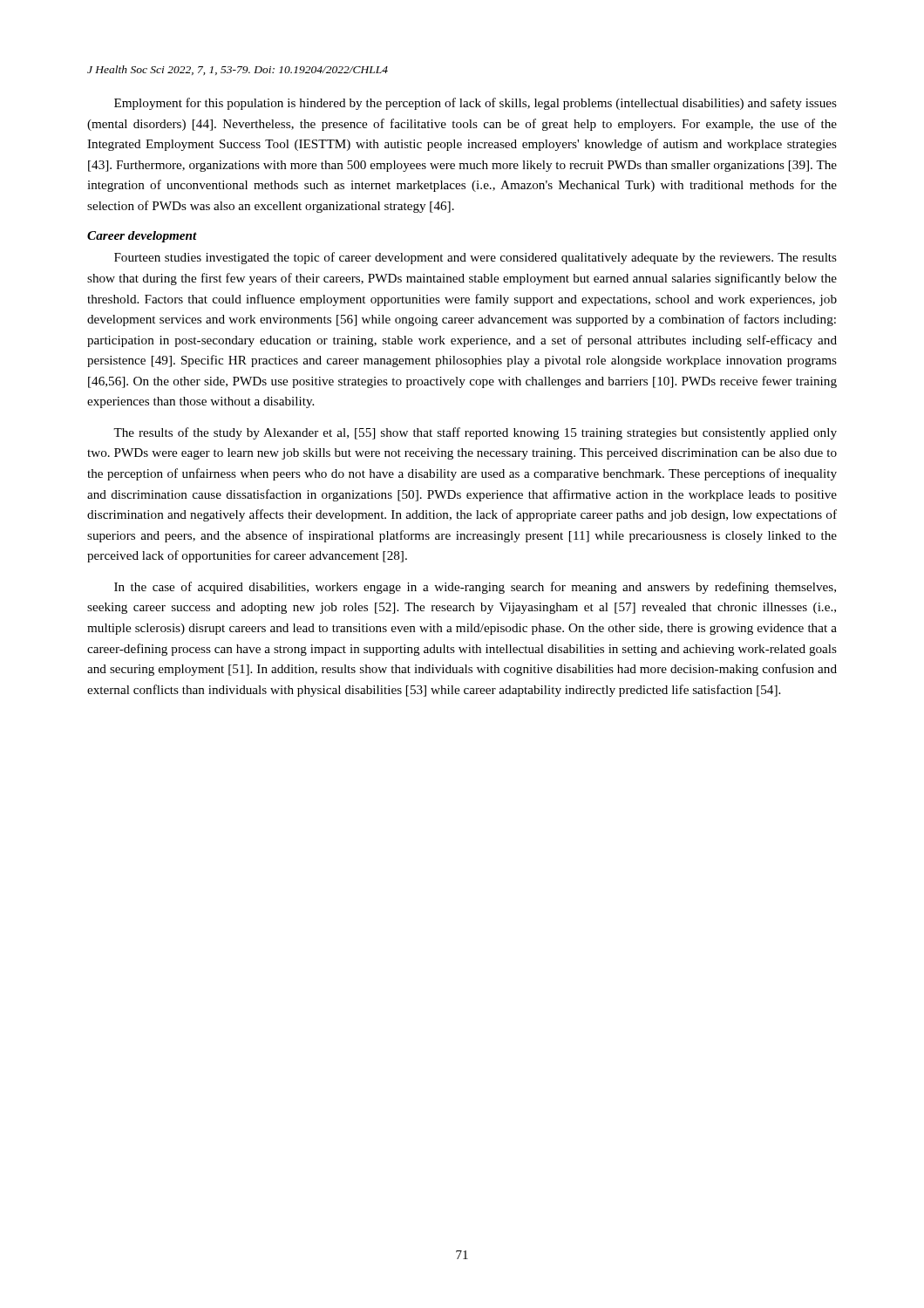Locate the element starting "The results of the study by Alexander et"
The height and width of the screenshot is (1308, 924).
point(462,494)
